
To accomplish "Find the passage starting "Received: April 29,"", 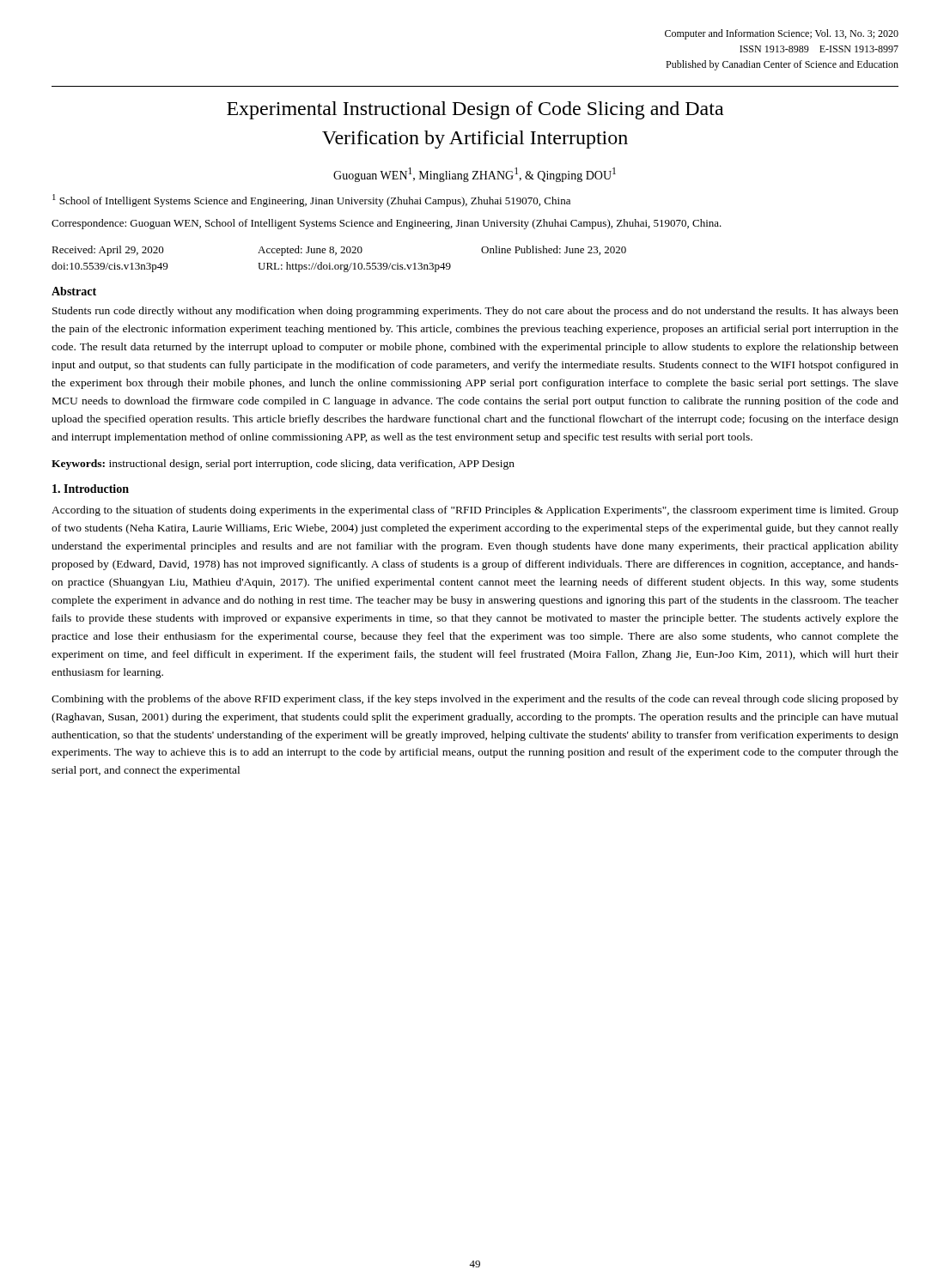I will (475, 258).
